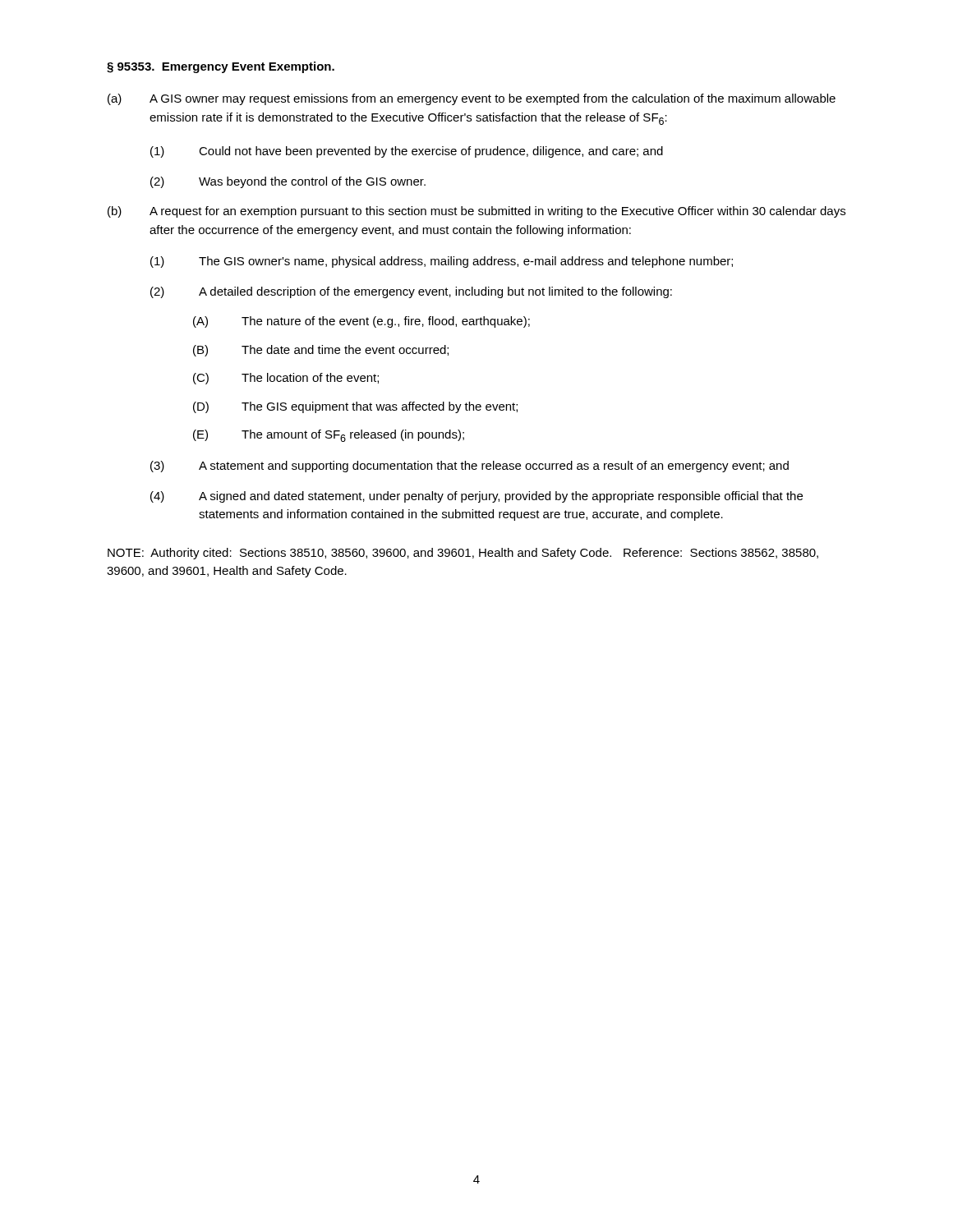The height and width of the screenshot is (1232, 953).
Task: Find the block on this page that starts "(4) A signed"
Action: pyautogui.click(x=498, y=505)
